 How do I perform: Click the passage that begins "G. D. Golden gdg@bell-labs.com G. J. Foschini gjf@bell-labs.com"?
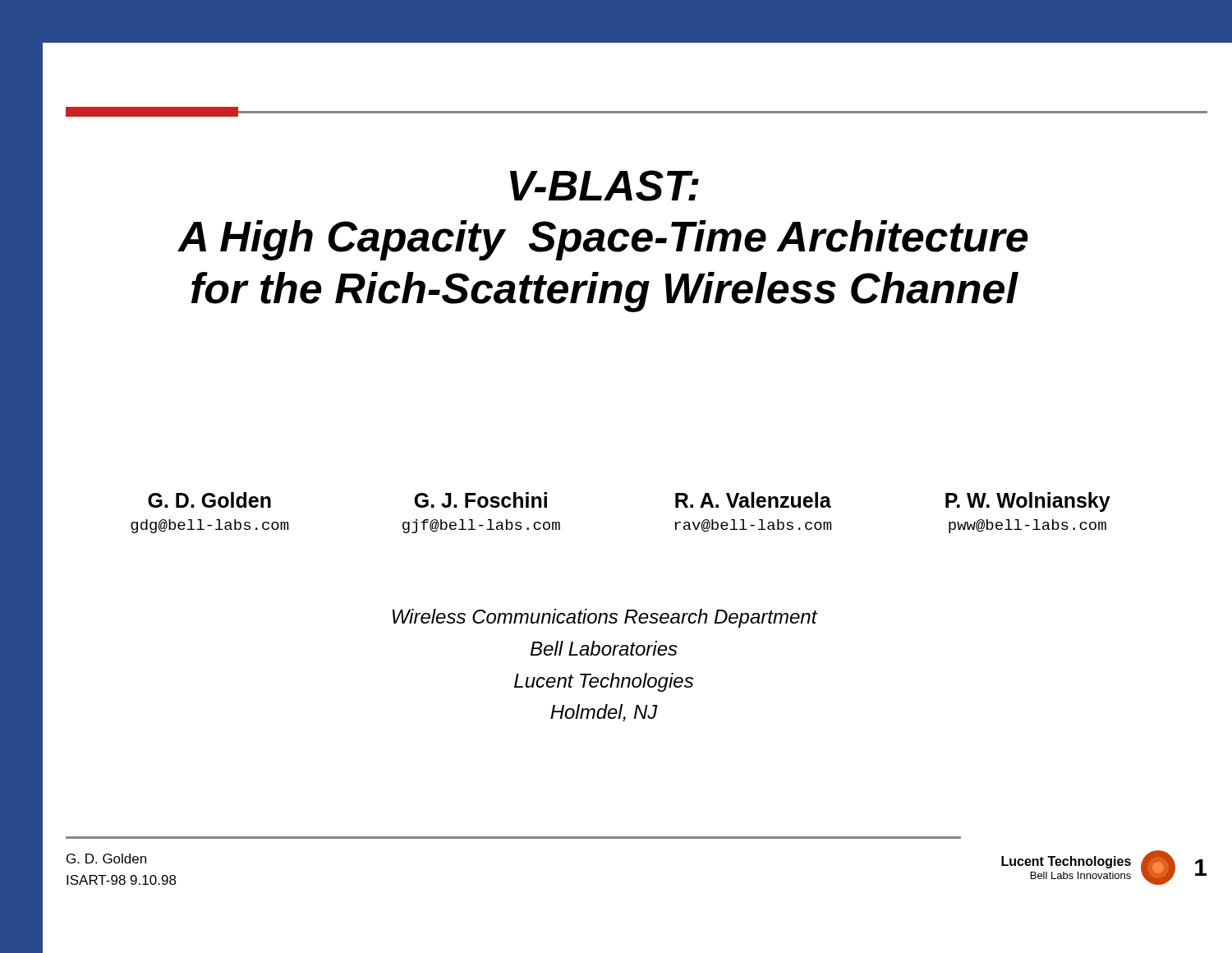(210, 502)
